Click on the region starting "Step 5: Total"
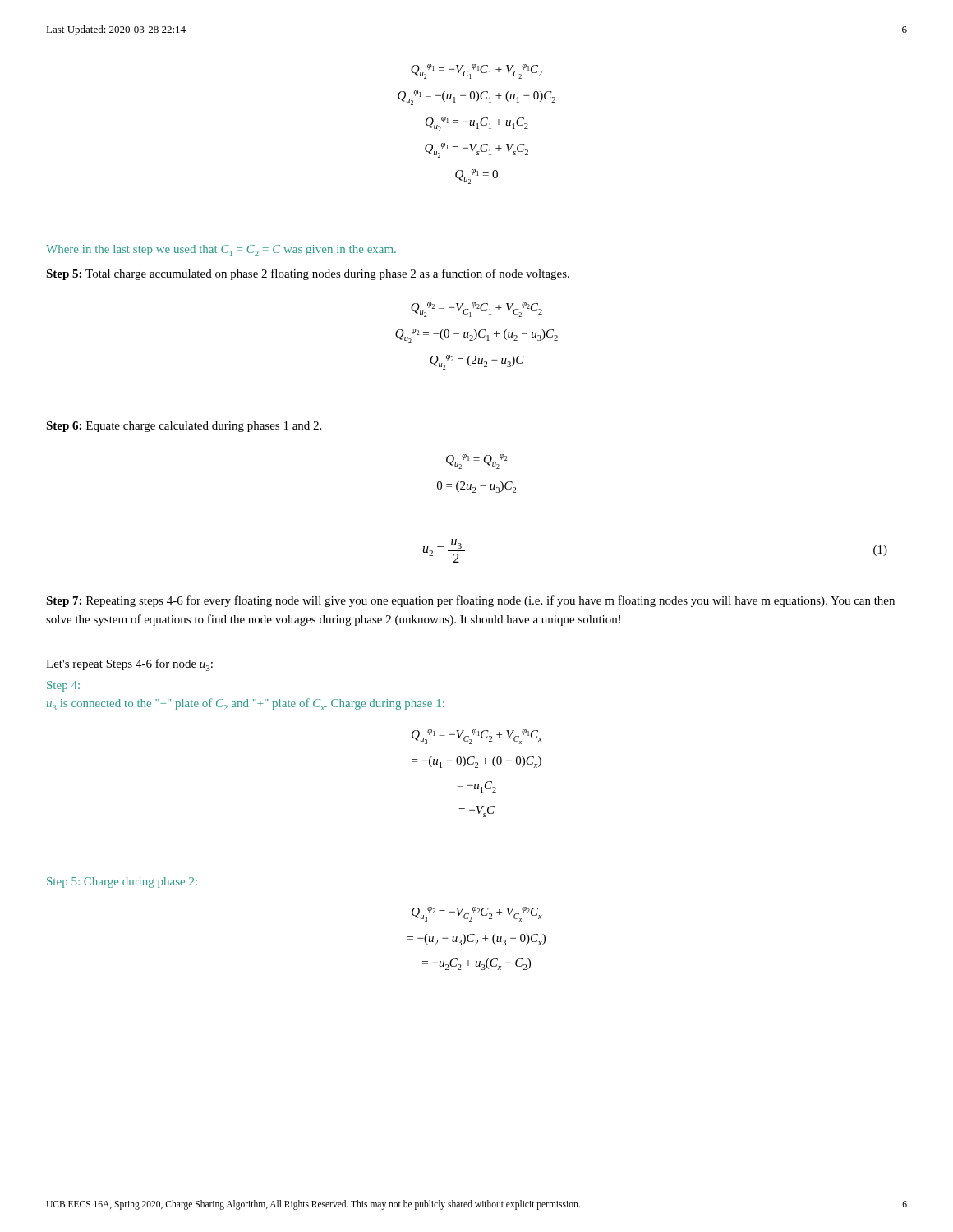The height and width of the screenshot is (1232, 953). point(308,274)
